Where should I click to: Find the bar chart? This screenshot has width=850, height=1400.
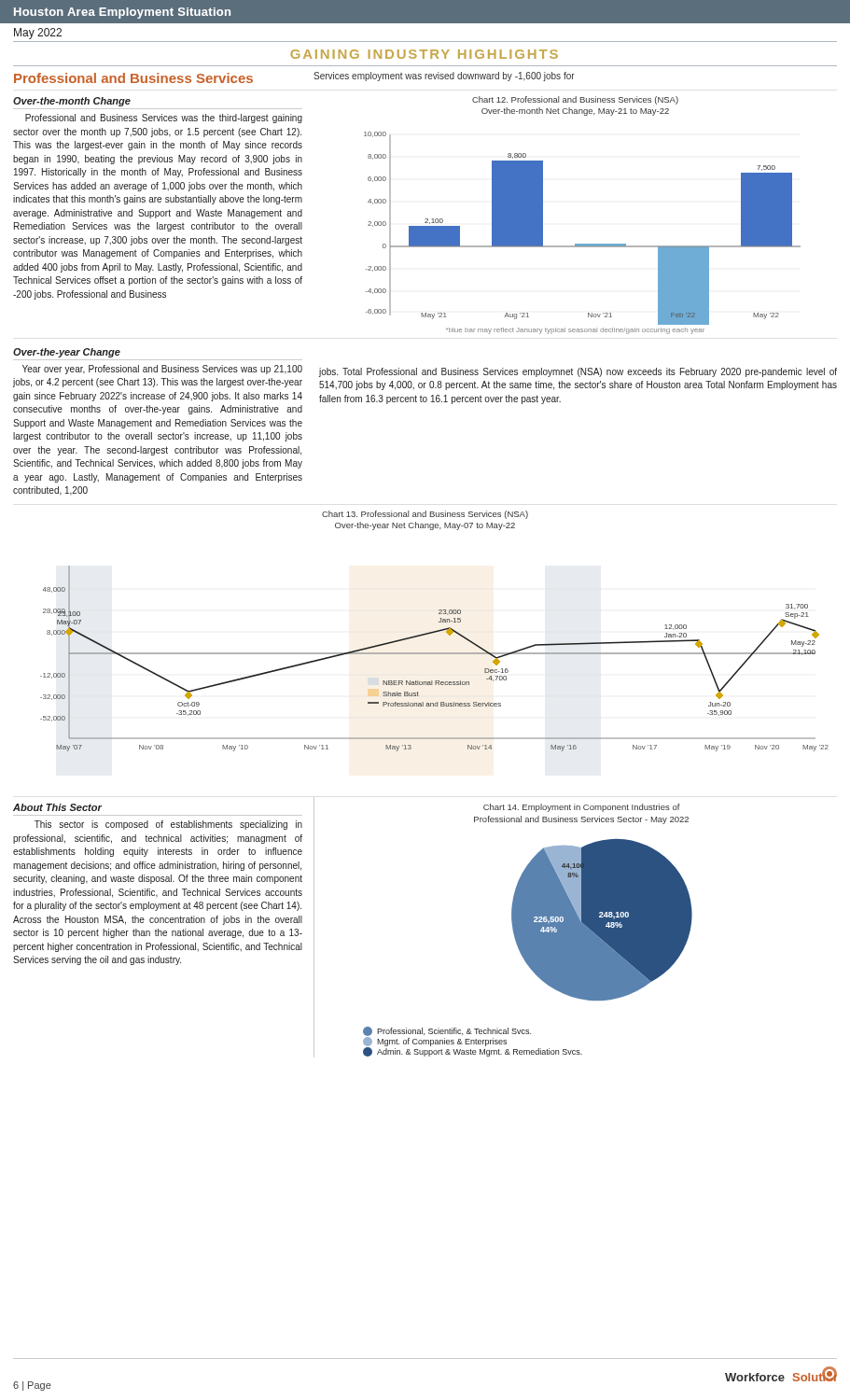575,212
